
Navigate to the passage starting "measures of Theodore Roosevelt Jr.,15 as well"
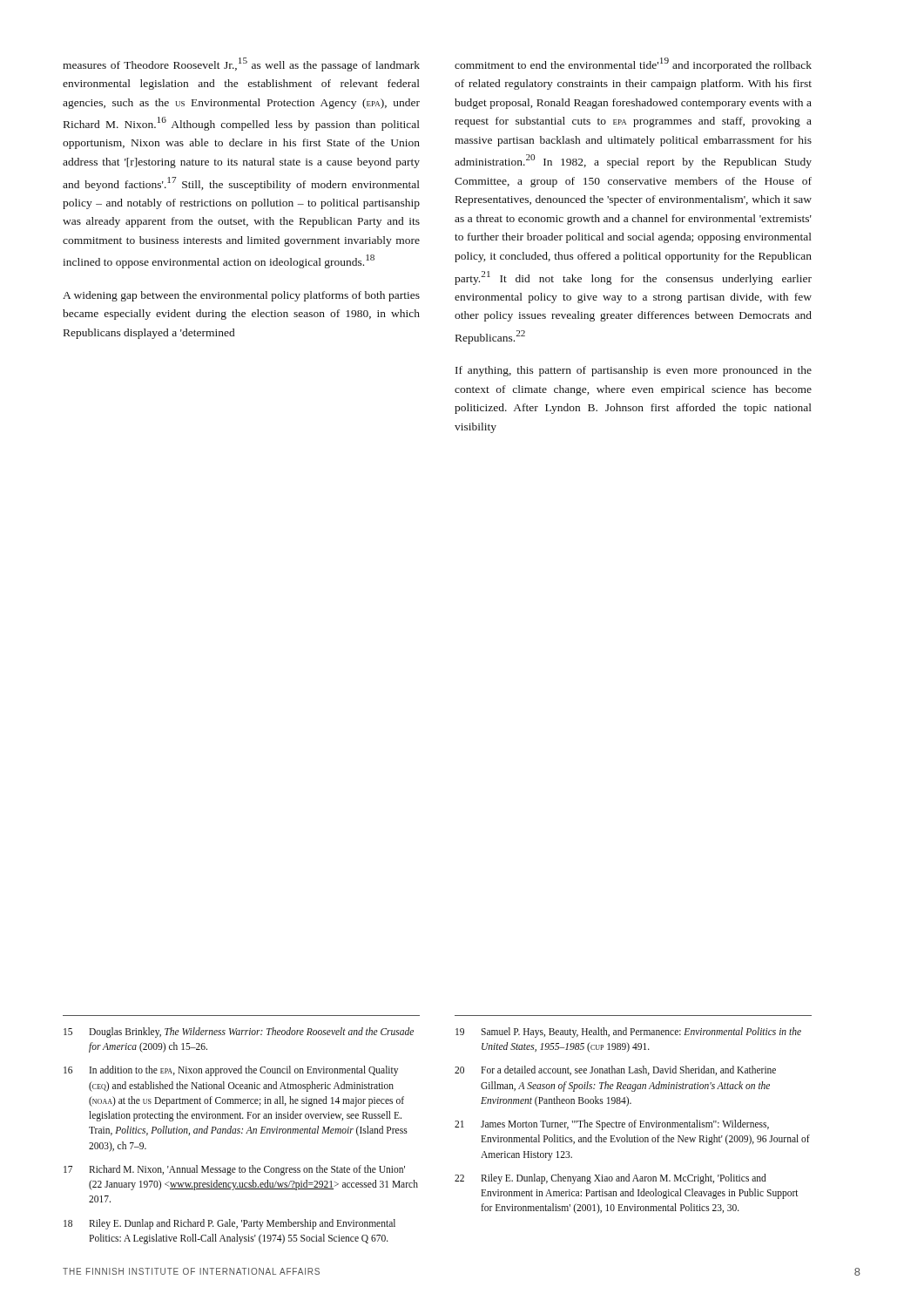click(x=241, y=162)
